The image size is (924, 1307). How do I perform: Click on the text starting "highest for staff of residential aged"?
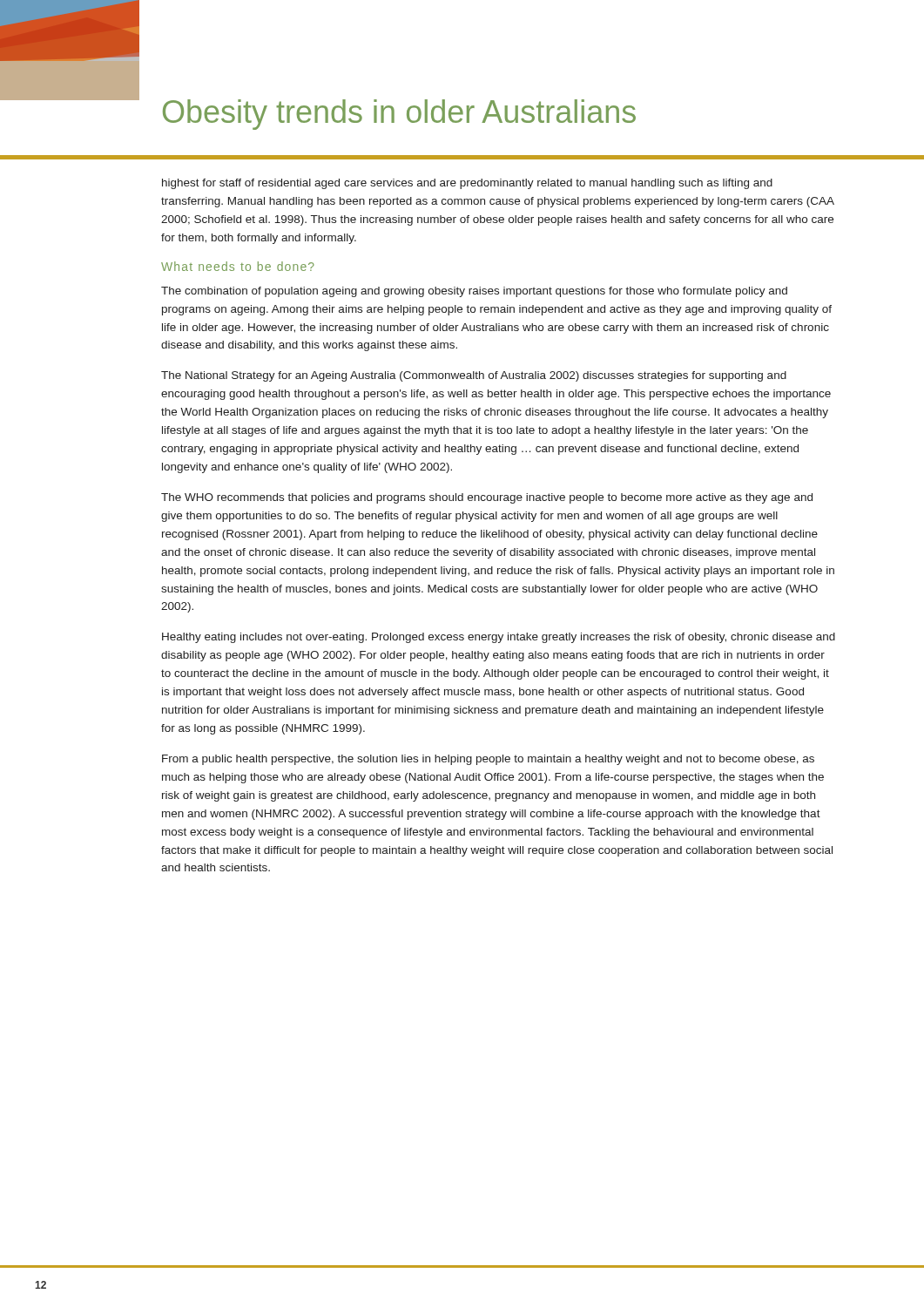click(498, 210)
